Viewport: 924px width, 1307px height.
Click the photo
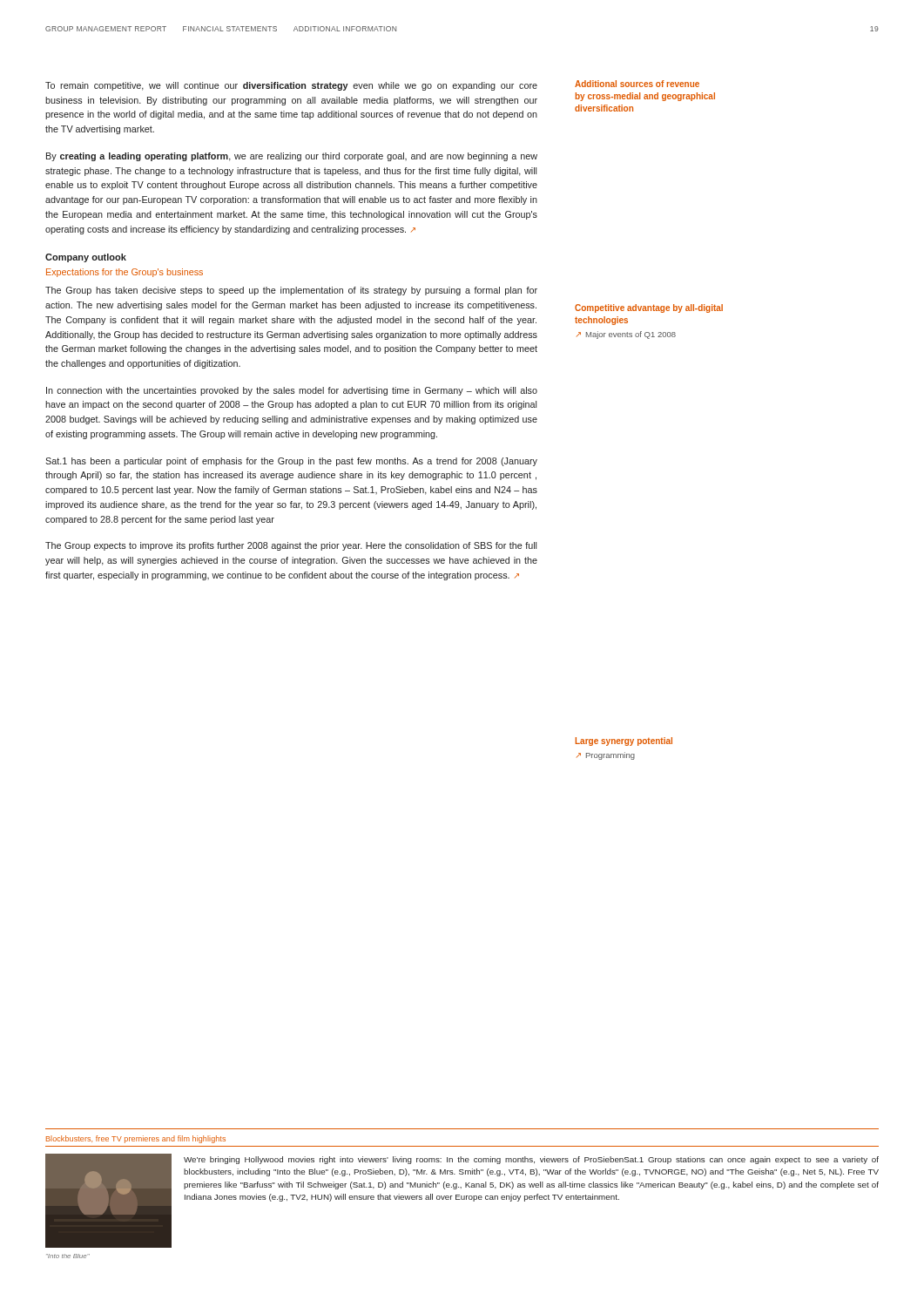point(108,1207)
